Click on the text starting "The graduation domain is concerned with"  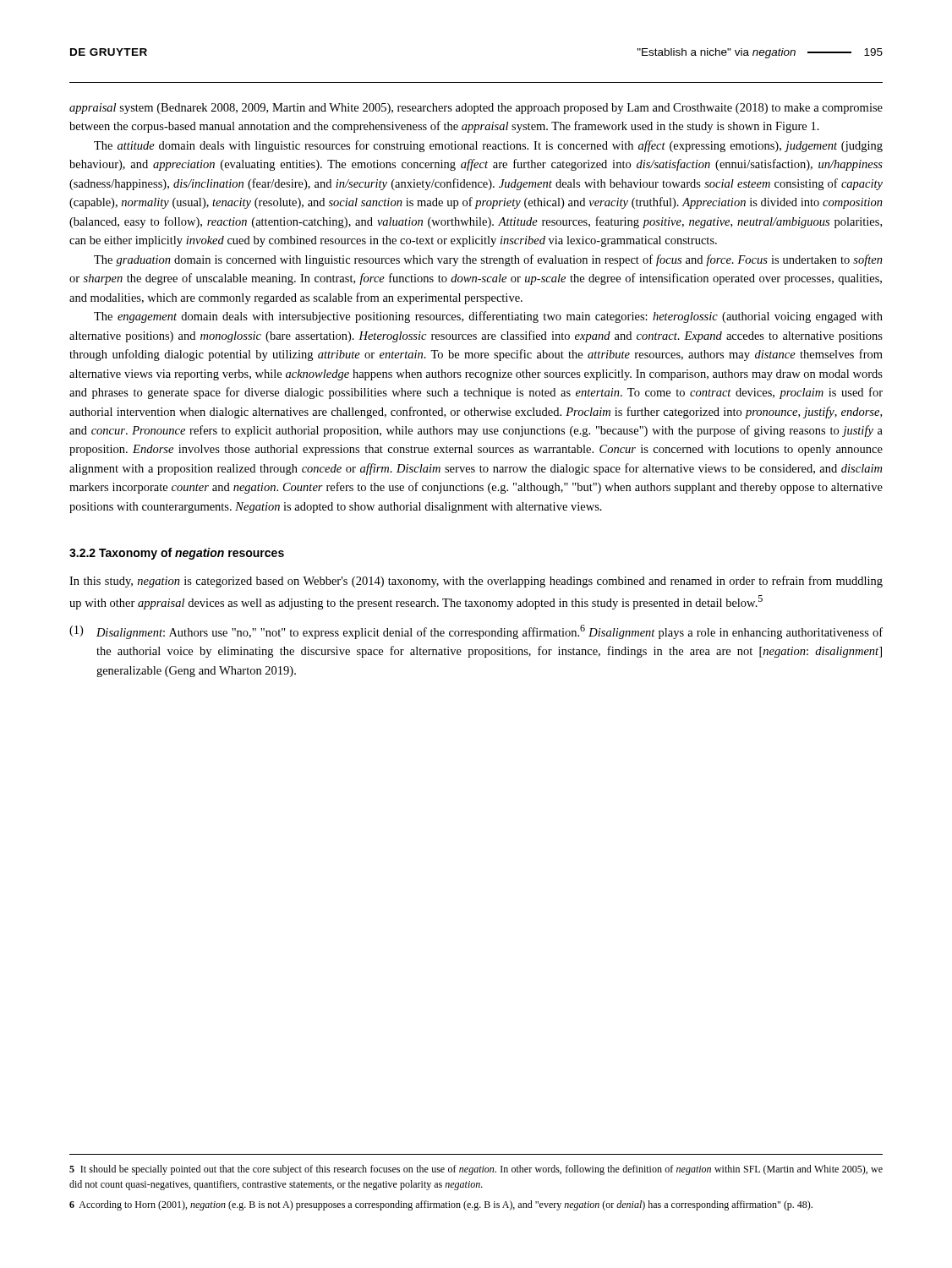click(476, 279)
